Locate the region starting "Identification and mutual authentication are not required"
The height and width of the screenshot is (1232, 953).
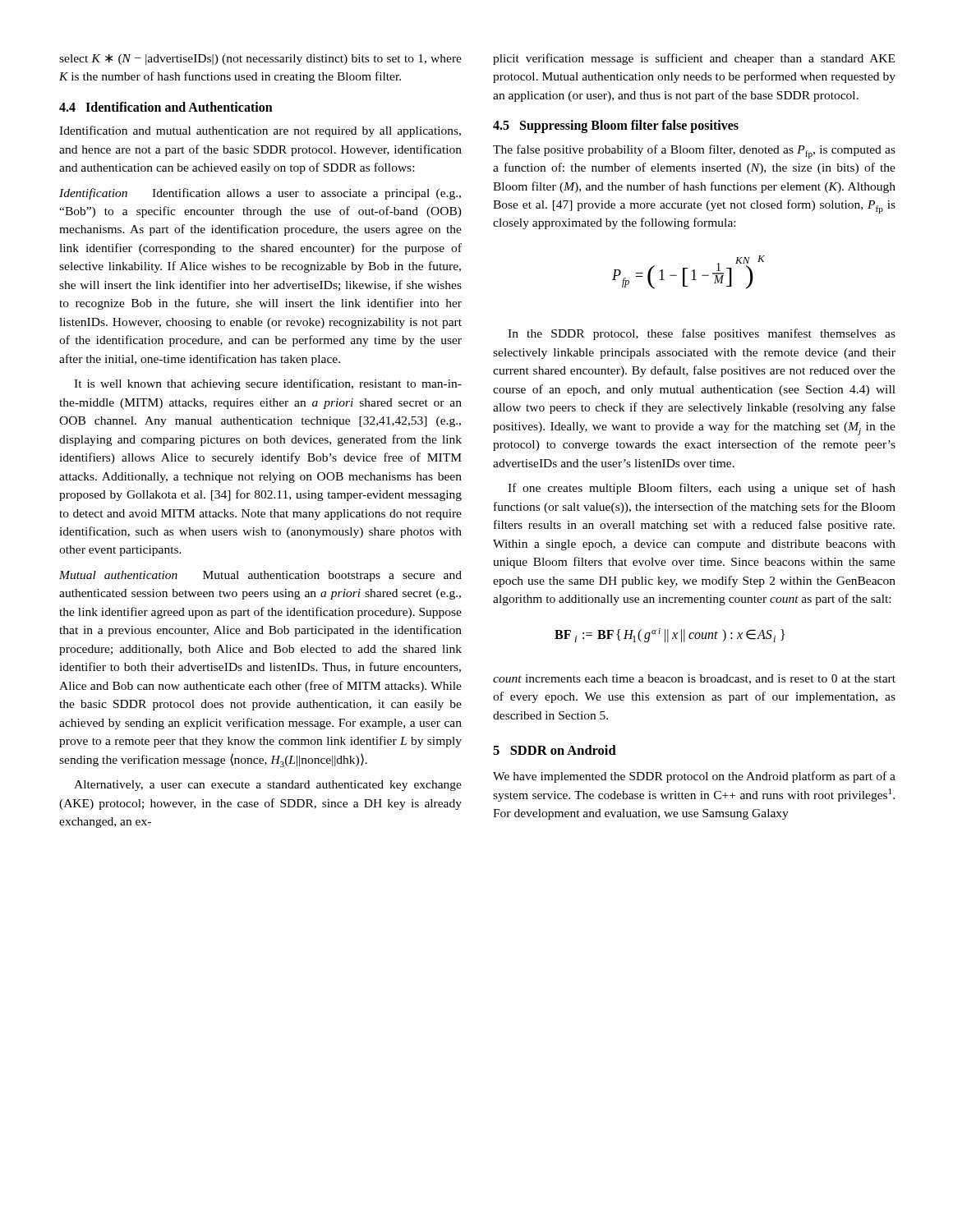pos(260,149)
